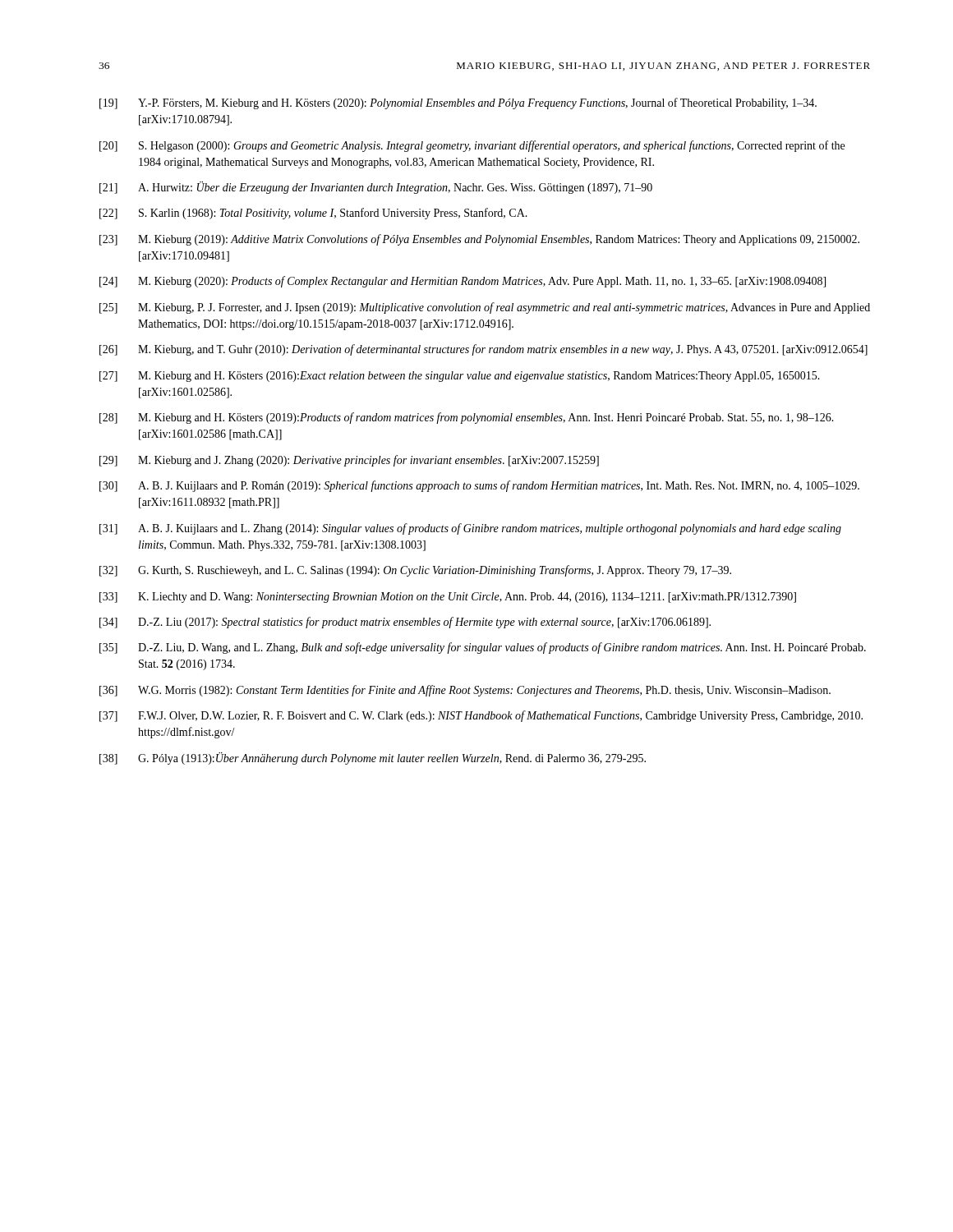Viewport: 953px width, 1232px height.
Task: Find the list item that reads "[29] M. Kieburg and J."
Action: coord(485,461)
